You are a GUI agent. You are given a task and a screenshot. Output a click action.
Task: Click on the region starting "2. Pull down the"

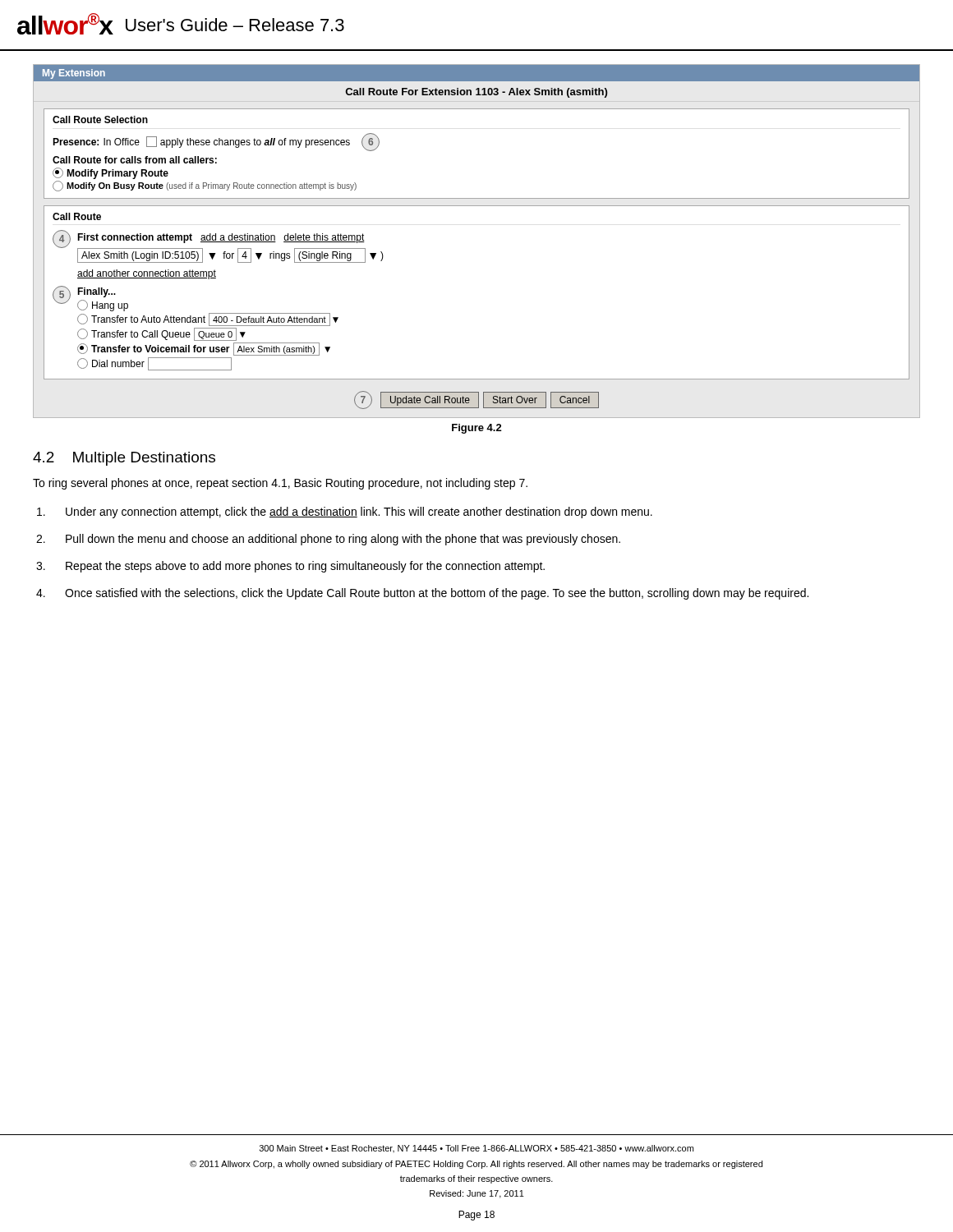(327, 539)
